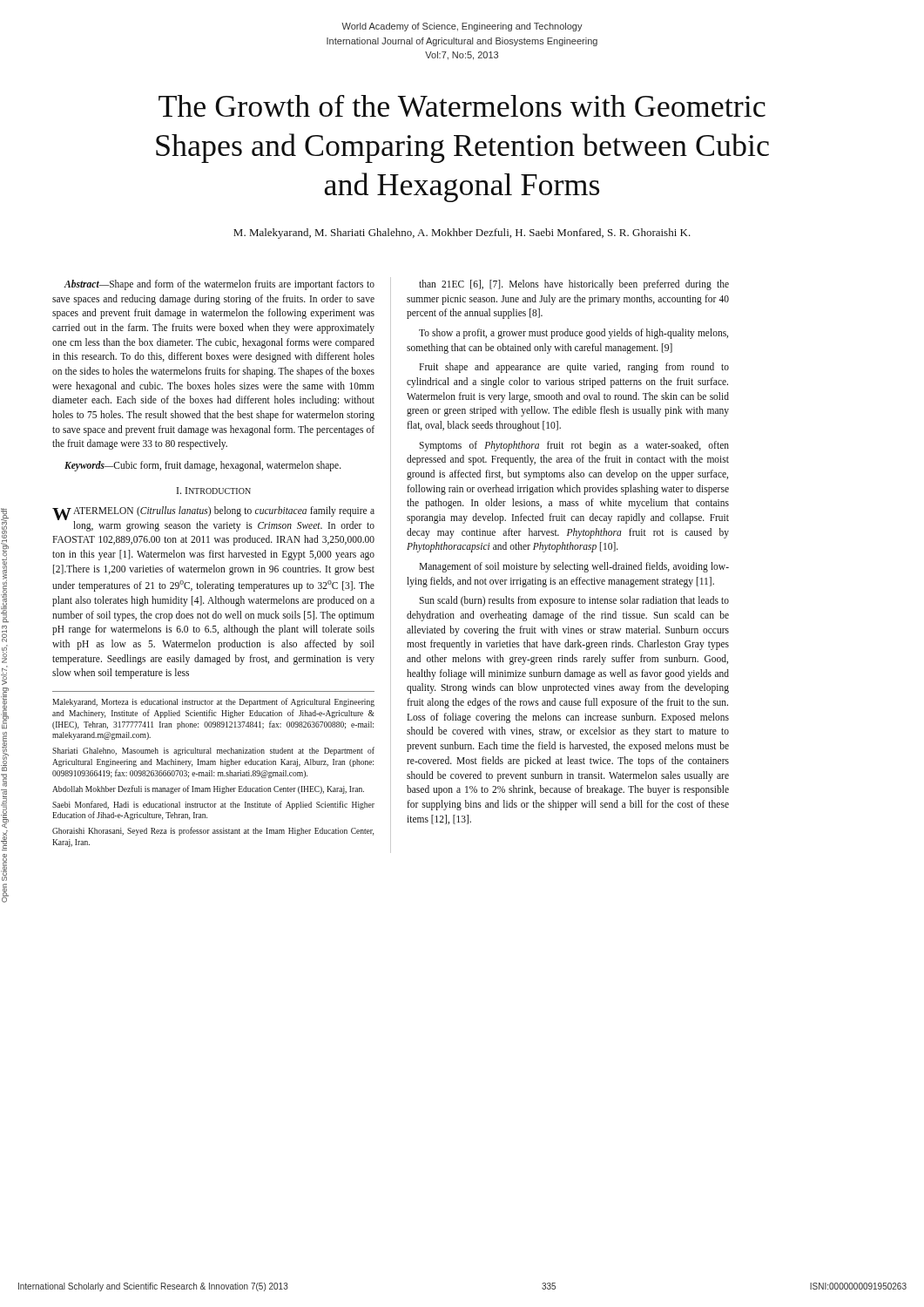Find the block on this page that starts "than 21EC [6], [7]. Melons have historically been"
Viewport: 924px width, 1307px height.
pos(568,299)
